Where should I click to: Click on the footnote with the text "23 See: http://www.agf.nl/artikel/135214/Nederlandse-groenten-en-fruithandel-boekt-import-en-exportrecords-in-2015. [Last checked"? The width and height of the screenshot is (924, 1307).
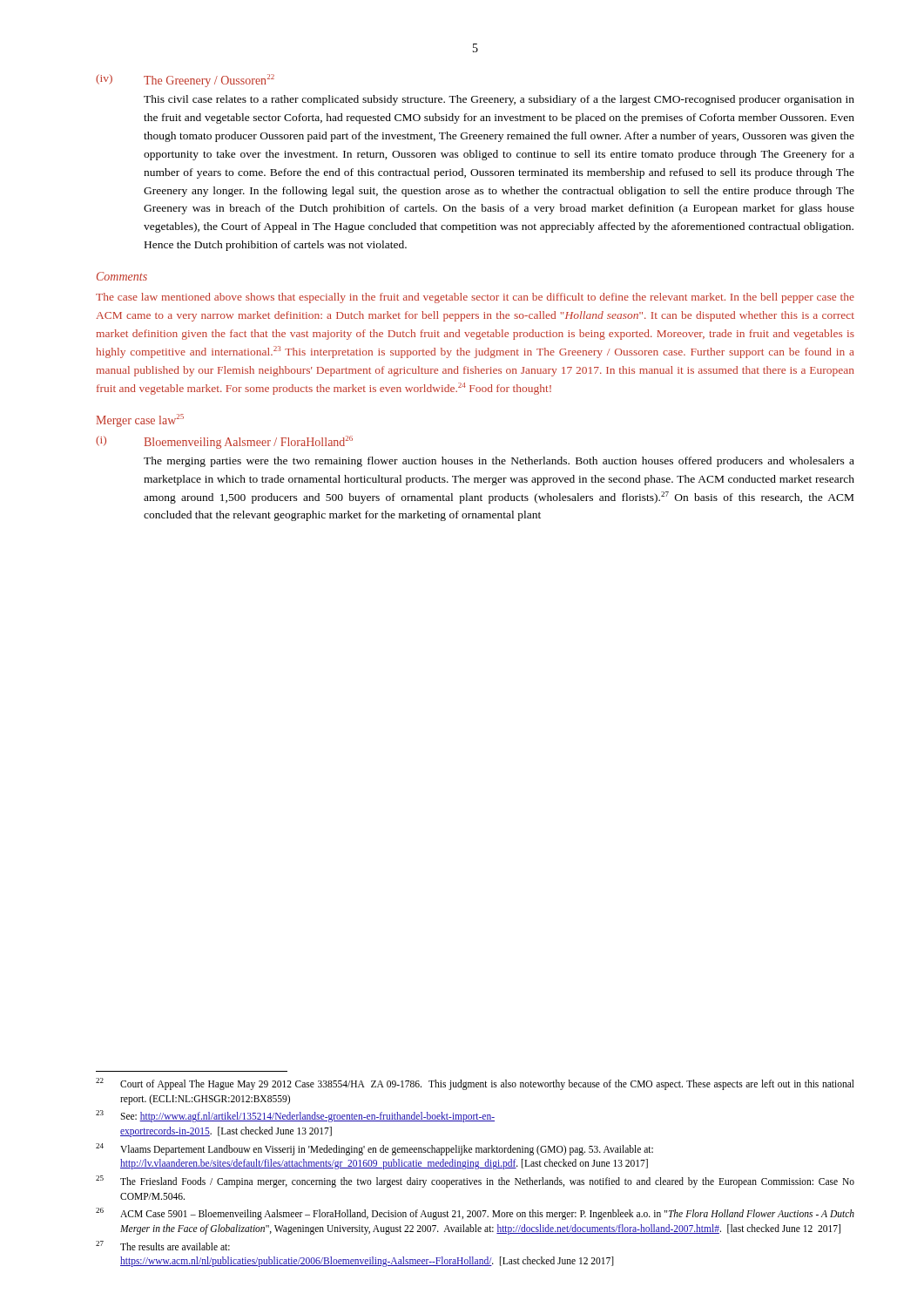click(x=475, y=1124)
